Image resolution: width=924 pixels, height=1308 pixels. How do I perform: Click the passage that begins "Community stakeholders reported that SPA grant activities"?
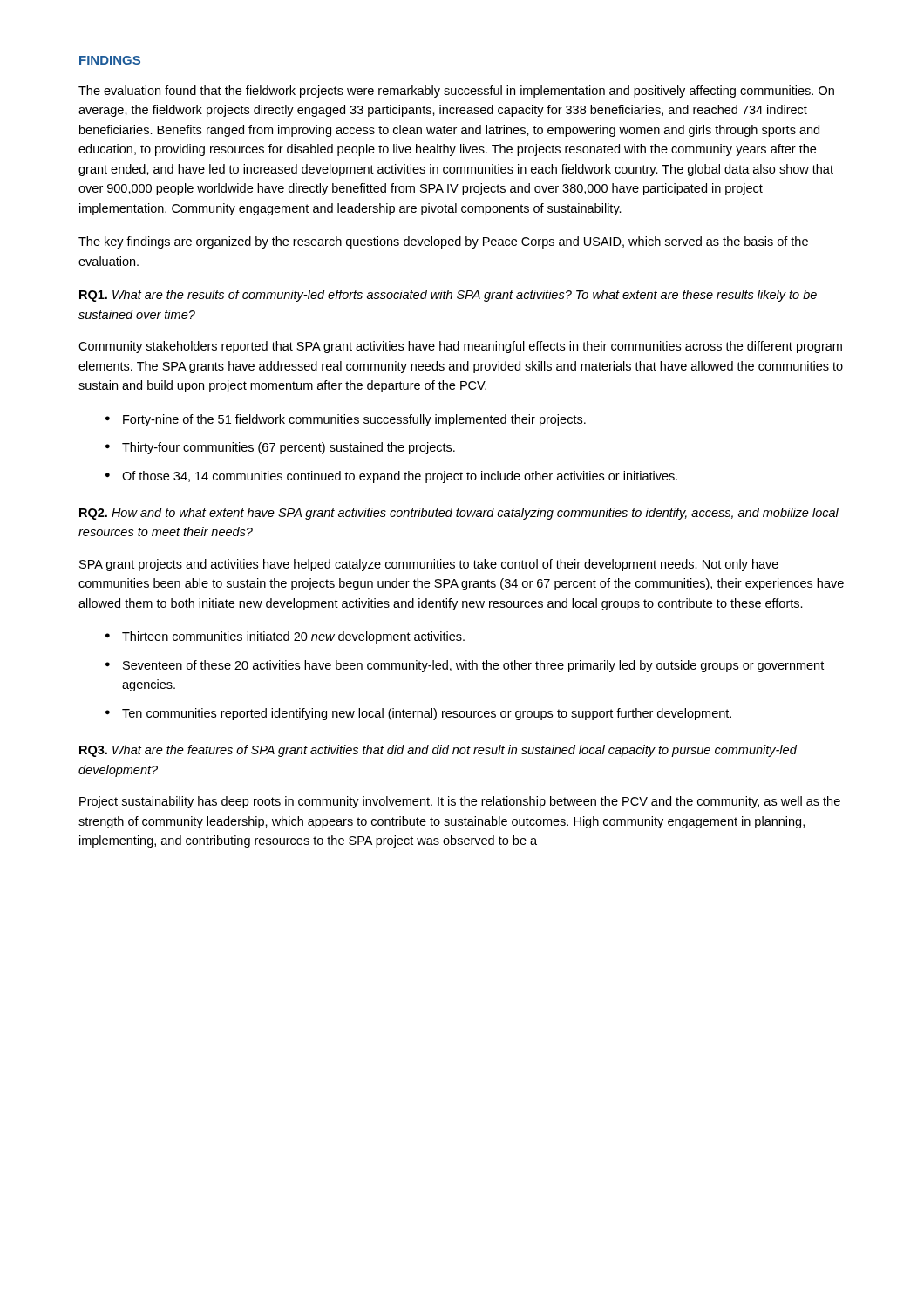pyautogui.click(x=461, y=366)
